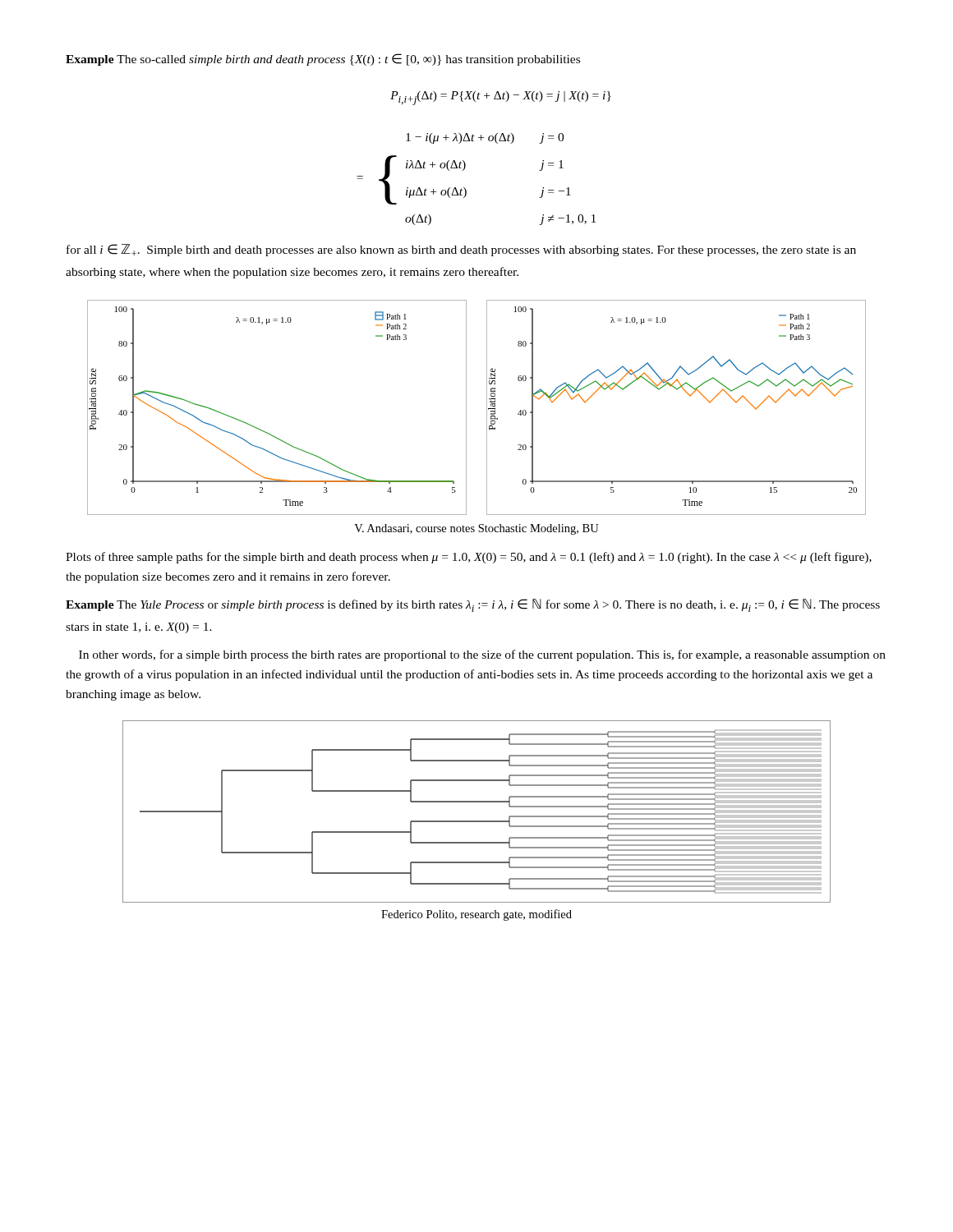Find the block on this page that starts "for all i ∈ ℤ+. Simple birth and"
The height and width of the screenshot is (1232, 953).
(461, 260)
